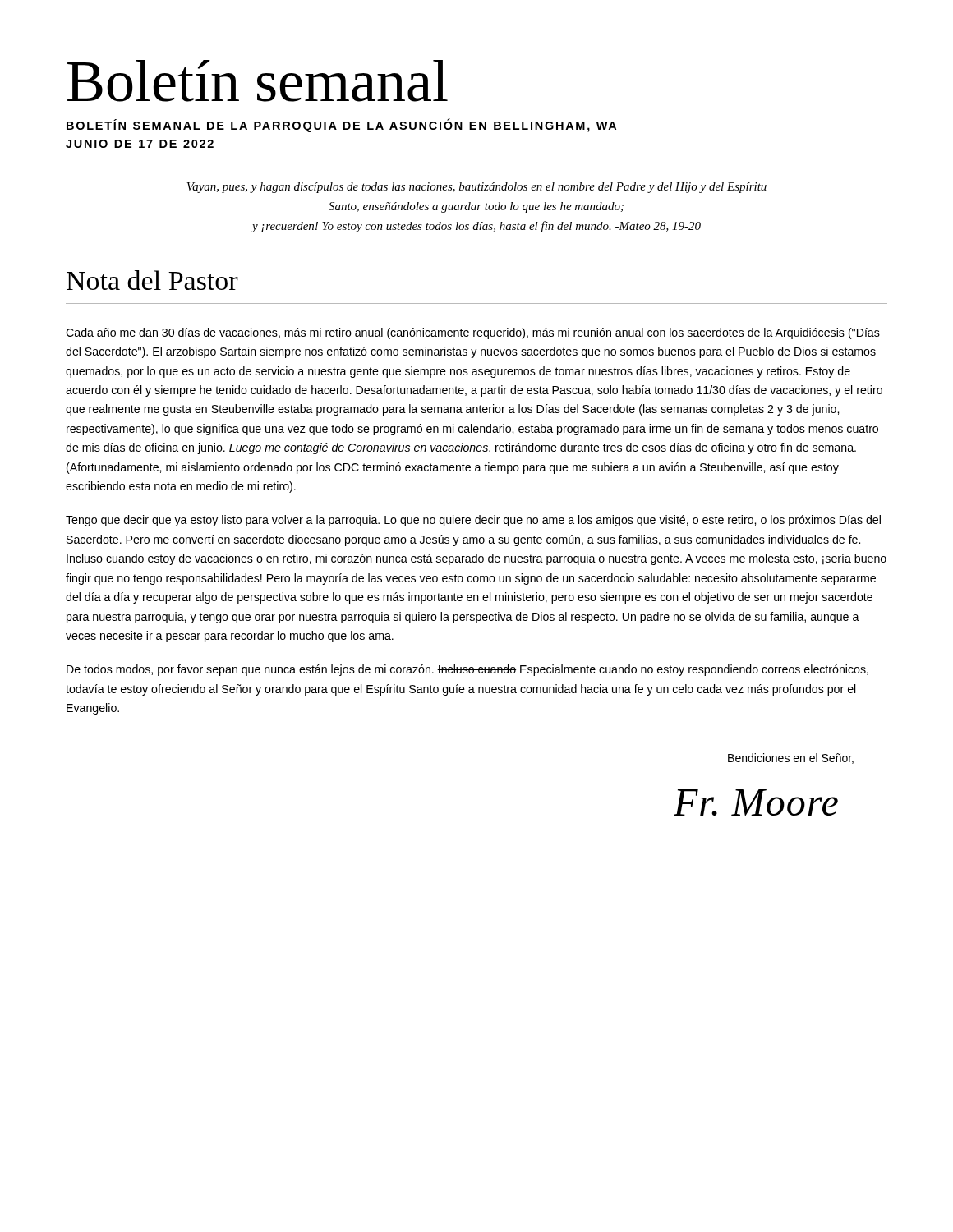Screen dimensions: 1232x953
Task: Click where it says "Boletín semanal"
Action: pos(258,81)
